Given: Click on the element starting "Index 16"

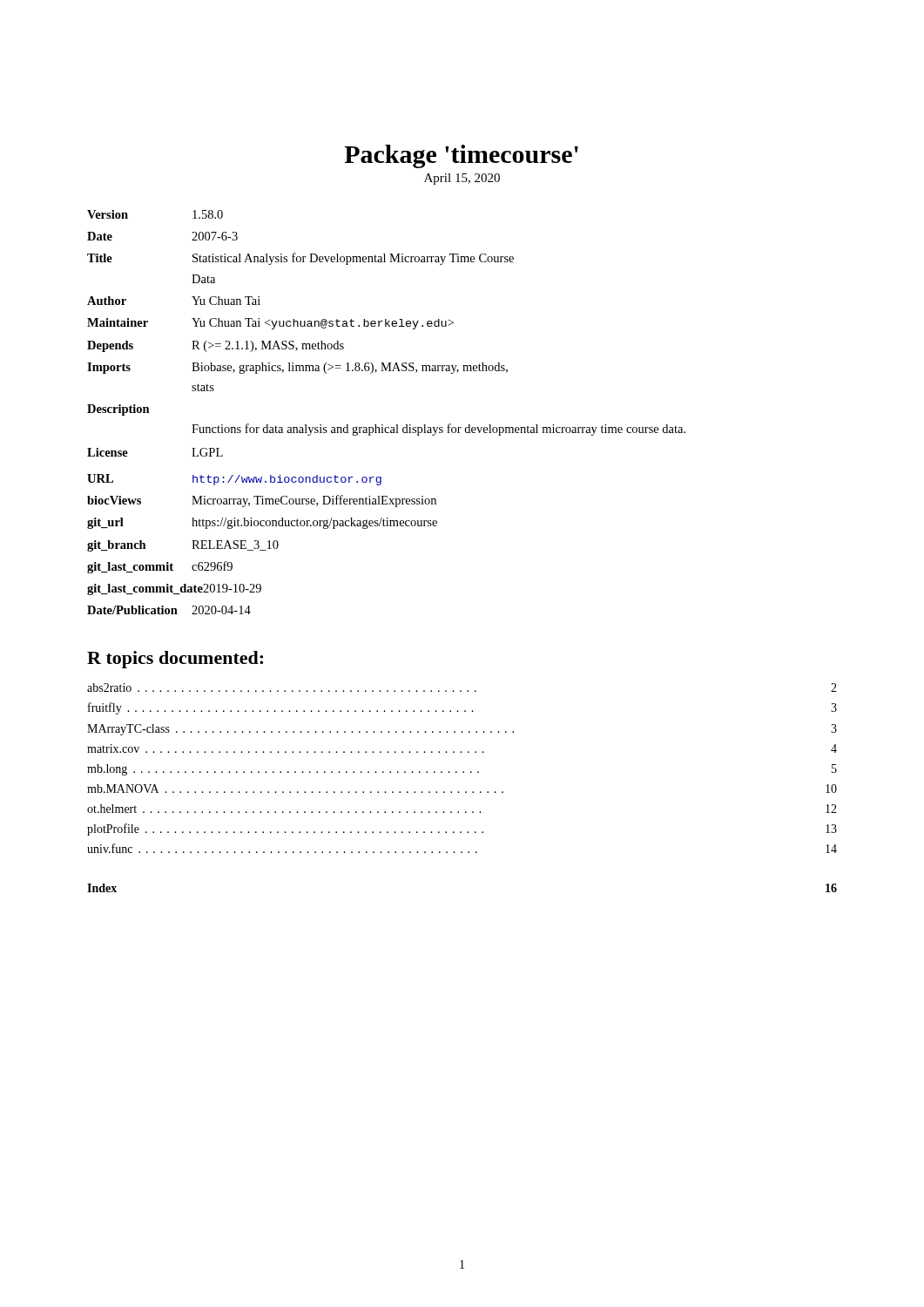Looking at the screenshot, I should pos(108,887).
